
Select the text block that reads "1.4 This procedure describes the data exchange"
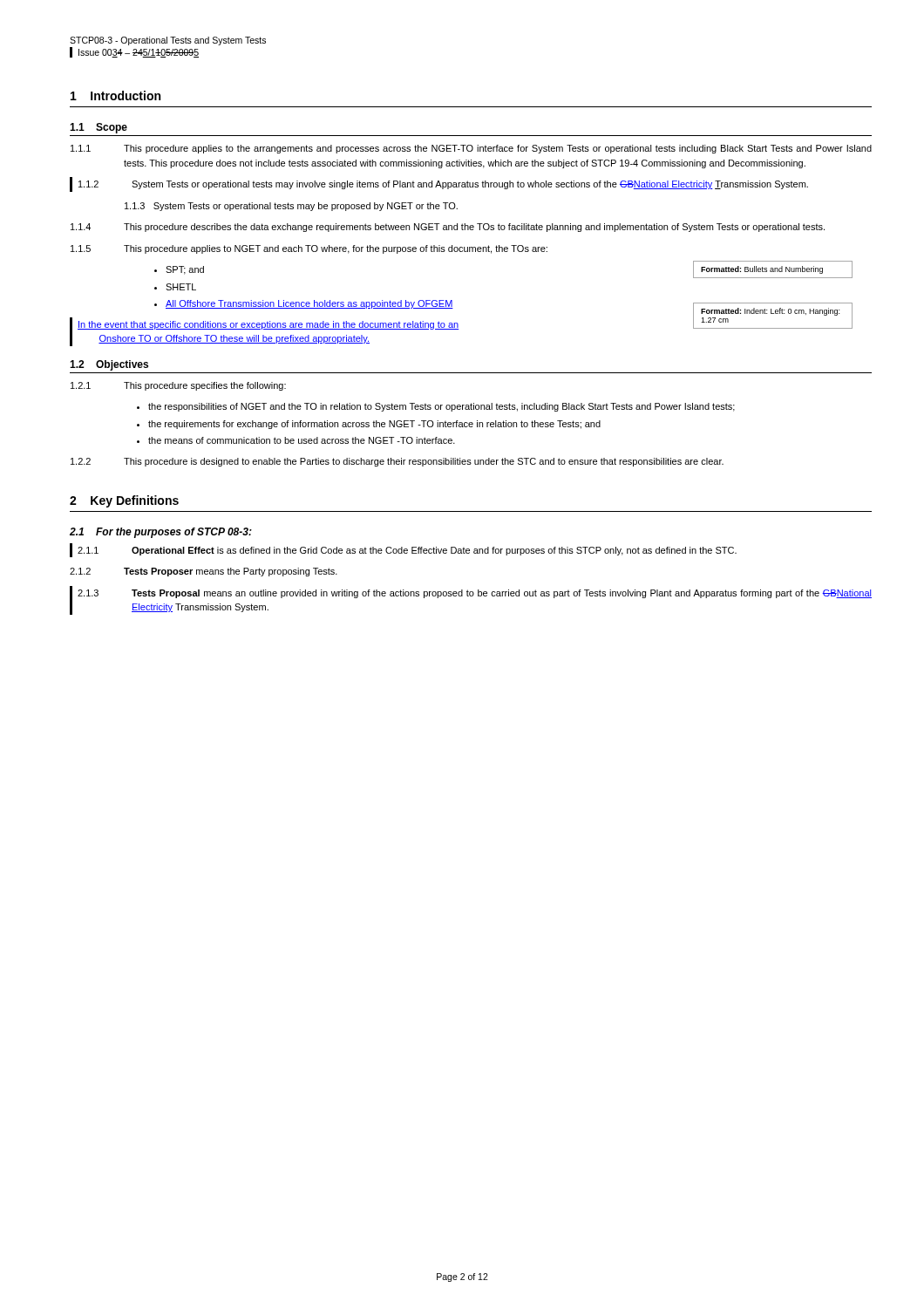coord(471,227)
